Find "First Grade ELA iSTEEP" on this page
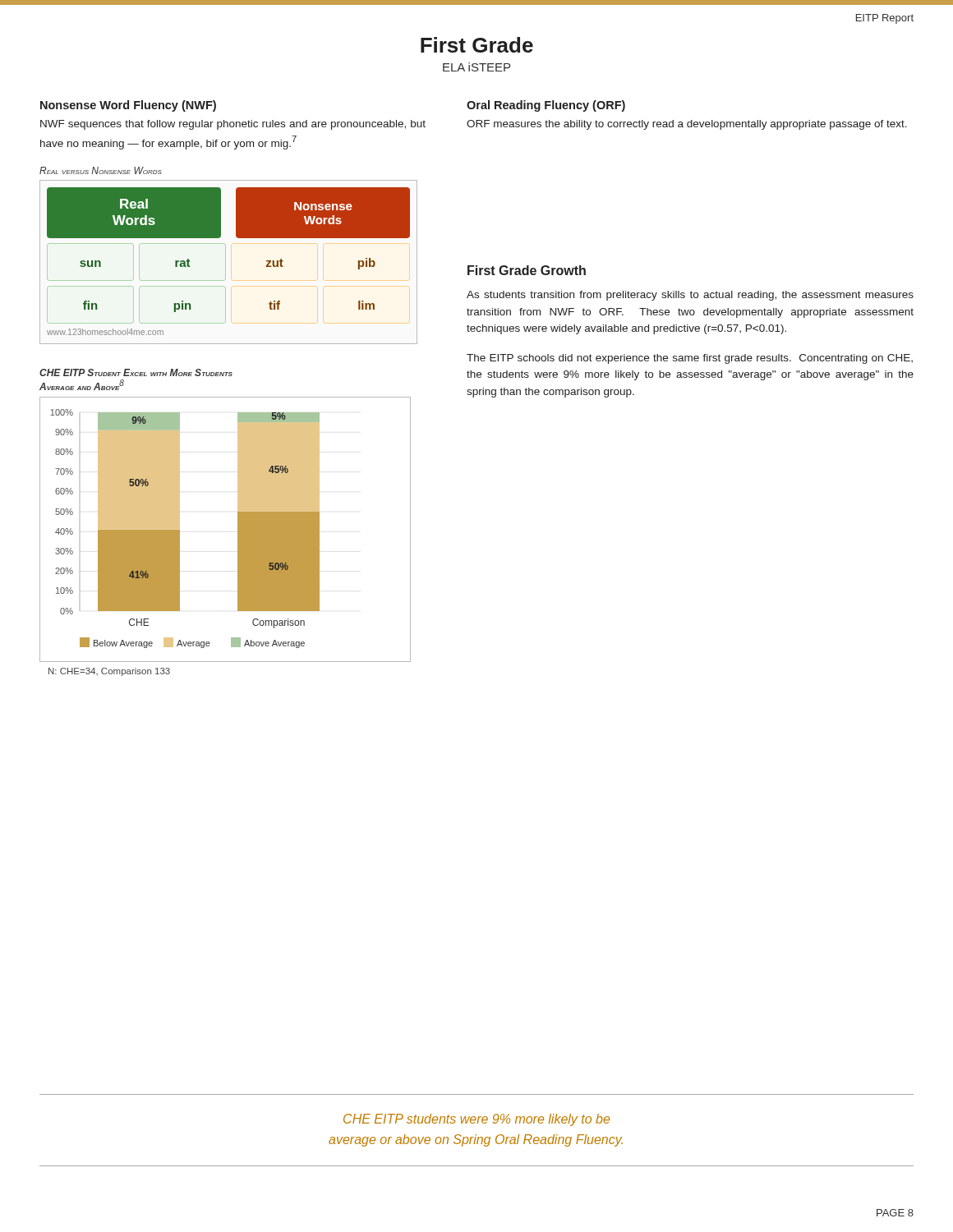 click(x=476, y=53)
